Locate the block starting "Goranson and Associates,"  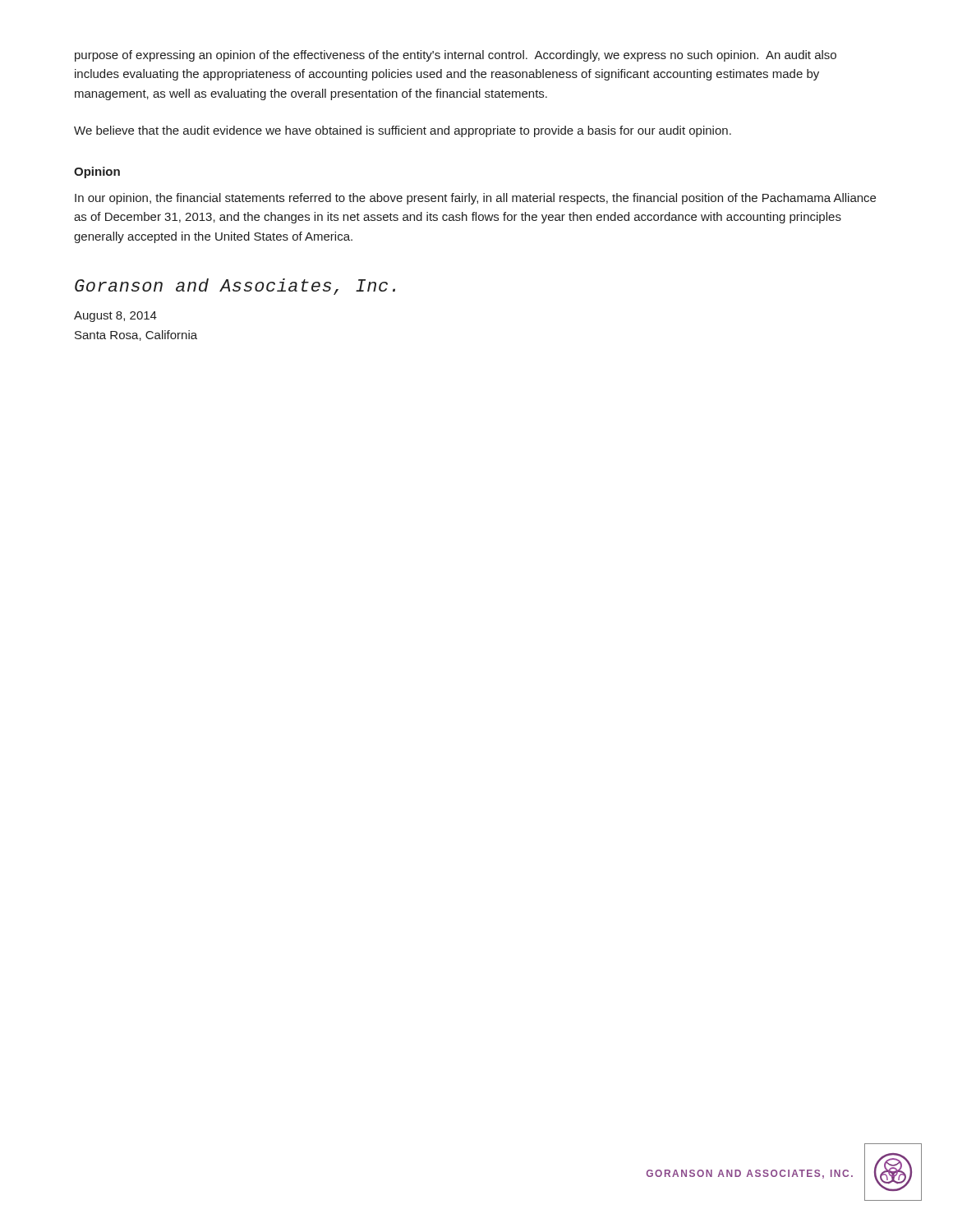(237, 287)
